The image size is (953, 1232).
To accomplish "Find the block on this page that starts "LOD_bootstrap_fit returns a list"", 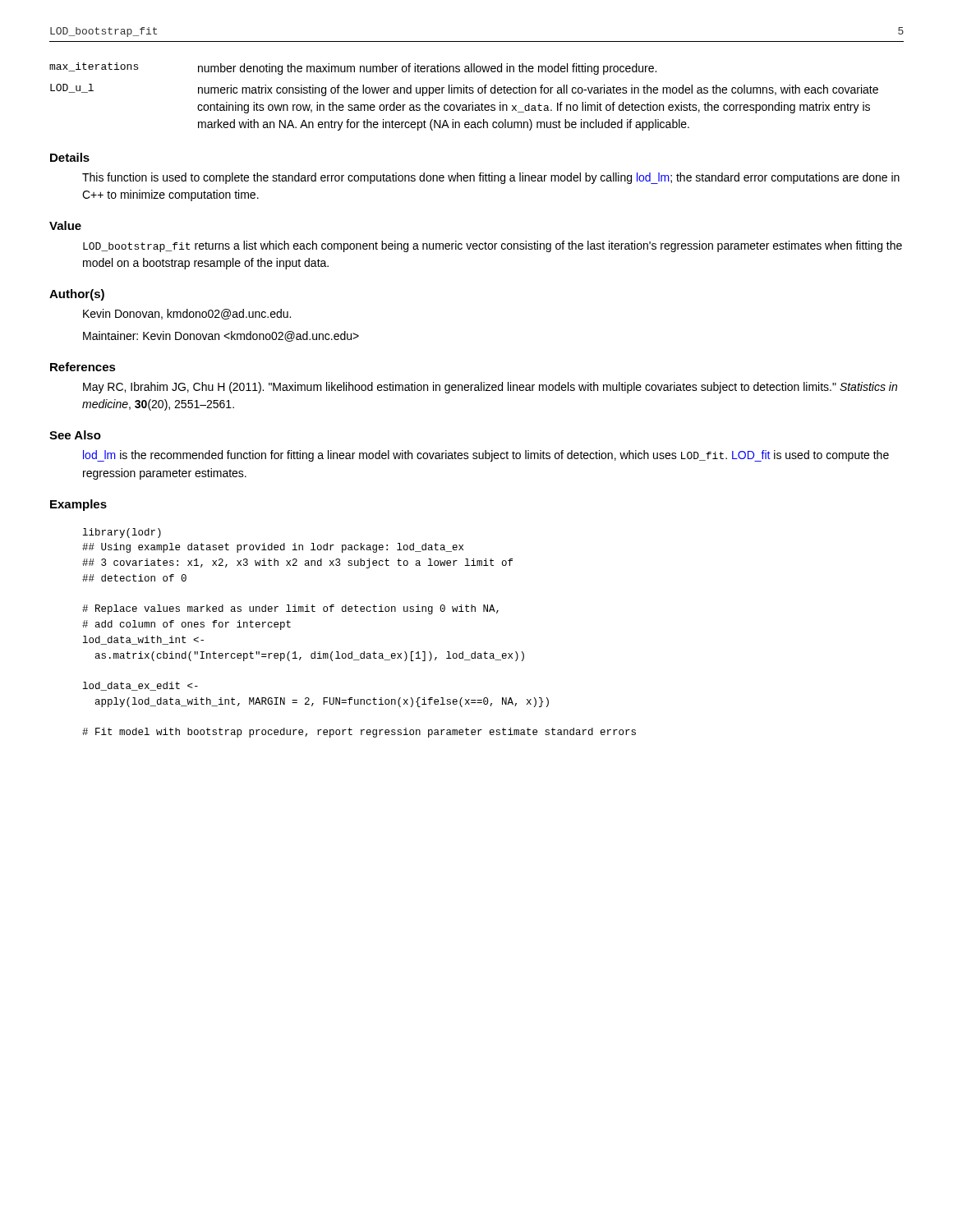I will [x=493, y=255].
